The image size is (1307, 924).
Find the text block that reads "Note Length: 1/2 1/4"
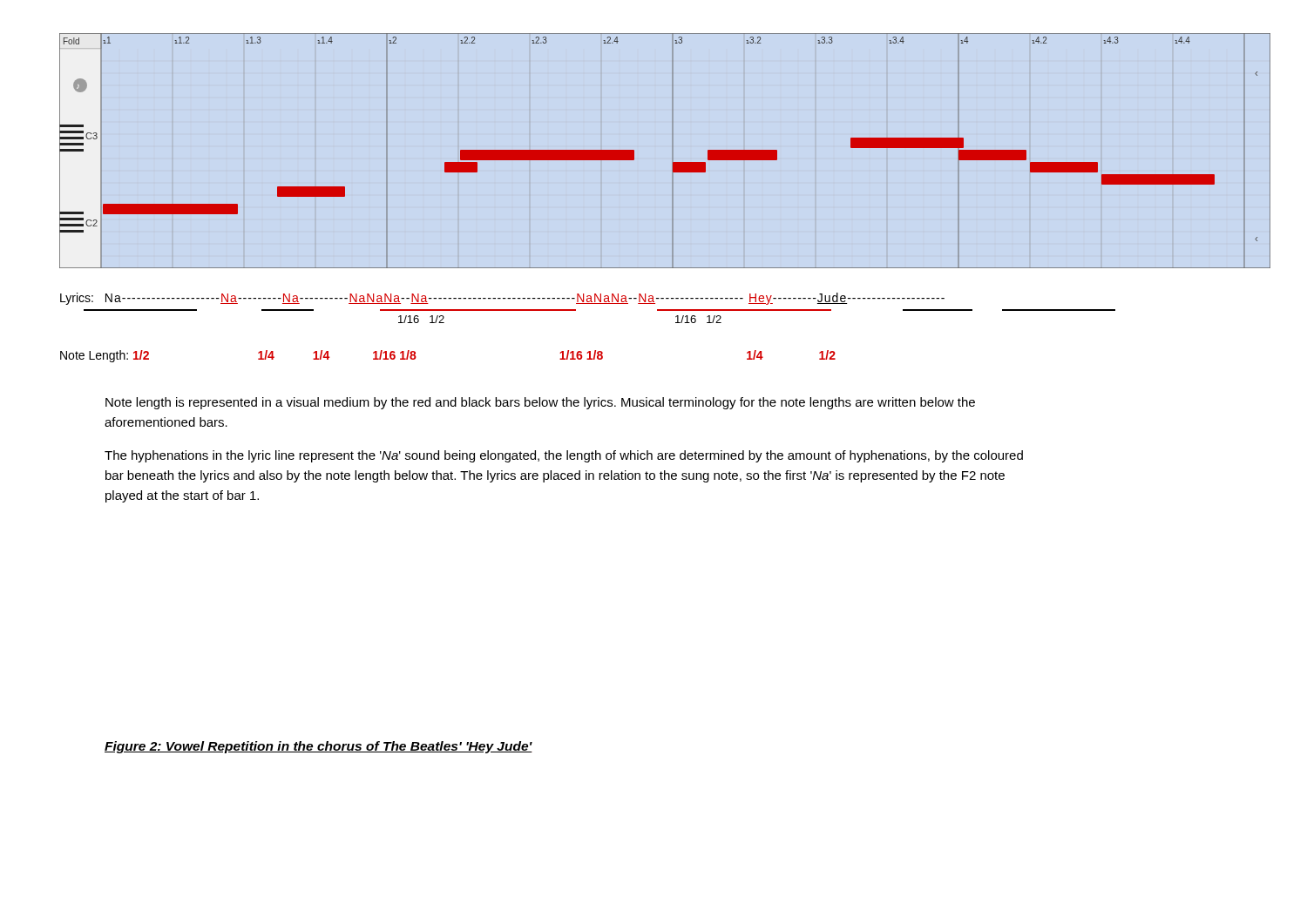(104, 356)
